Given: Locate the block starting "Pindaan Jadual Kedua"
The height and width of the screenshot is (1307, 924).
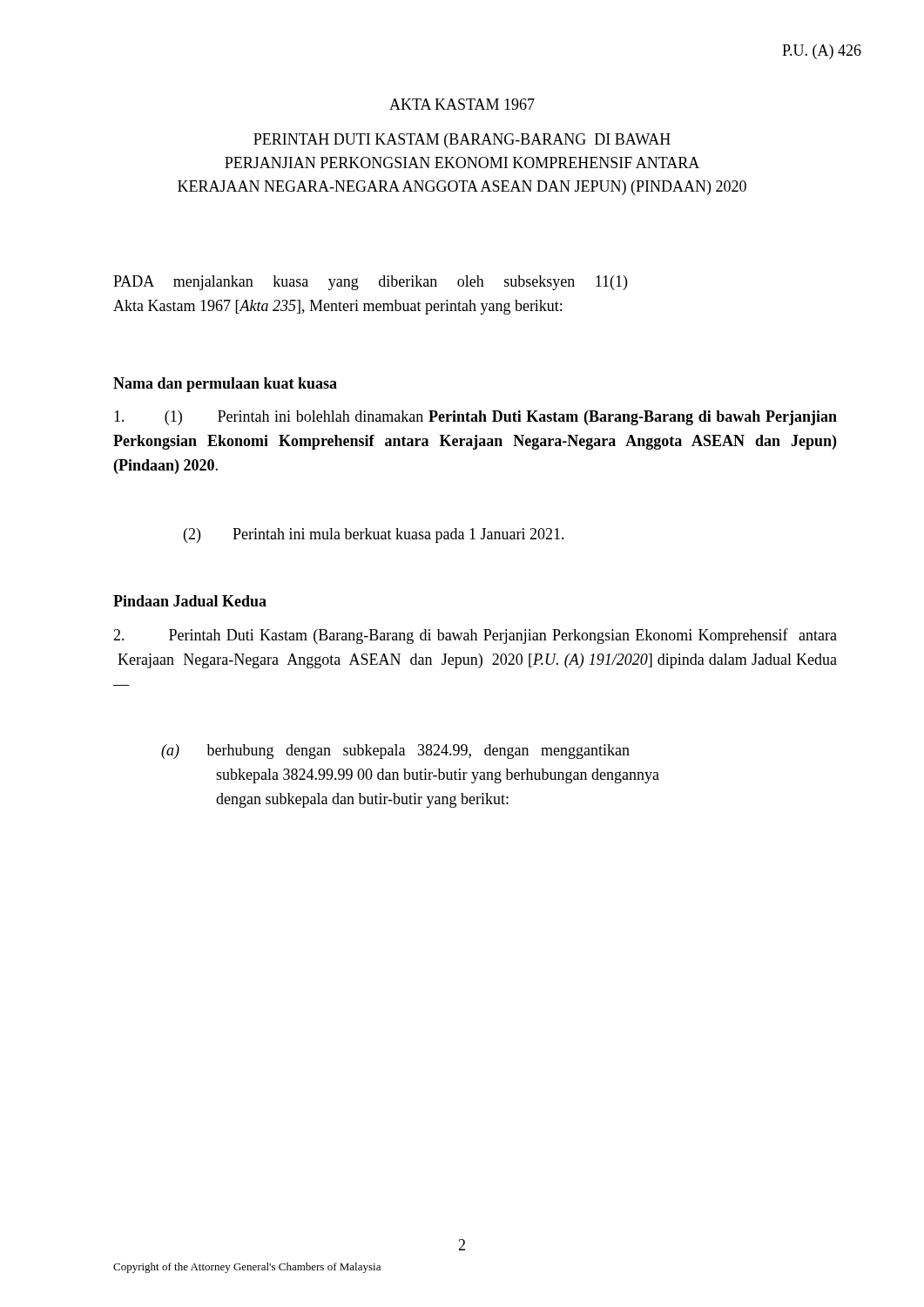Looking at the screenshot, I should [190, 601].
